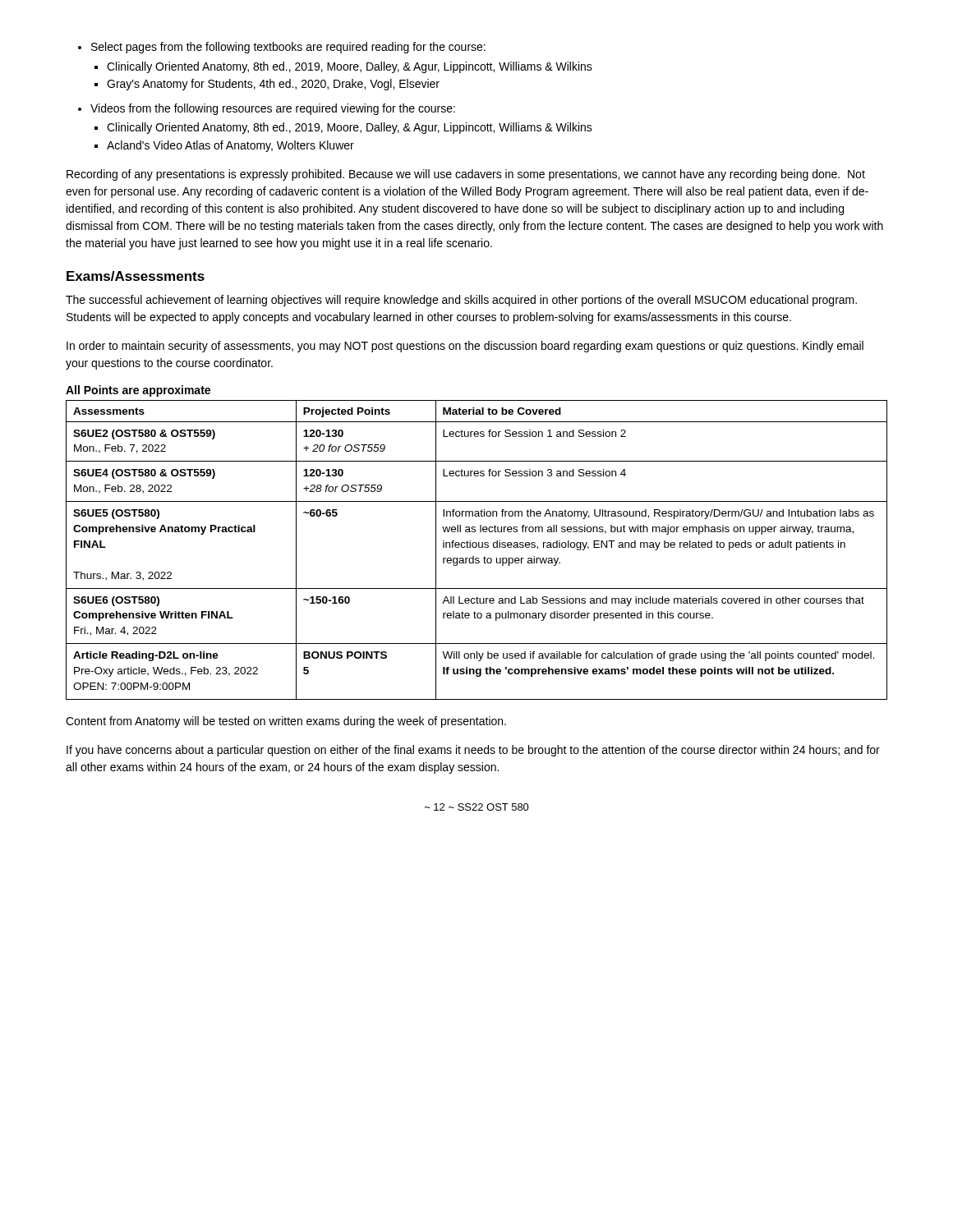The height and width of the screenshot is (1232, 953).
Task: Point to the block beginning "The successful achievement of learning"
Action: tap(462, 308)
